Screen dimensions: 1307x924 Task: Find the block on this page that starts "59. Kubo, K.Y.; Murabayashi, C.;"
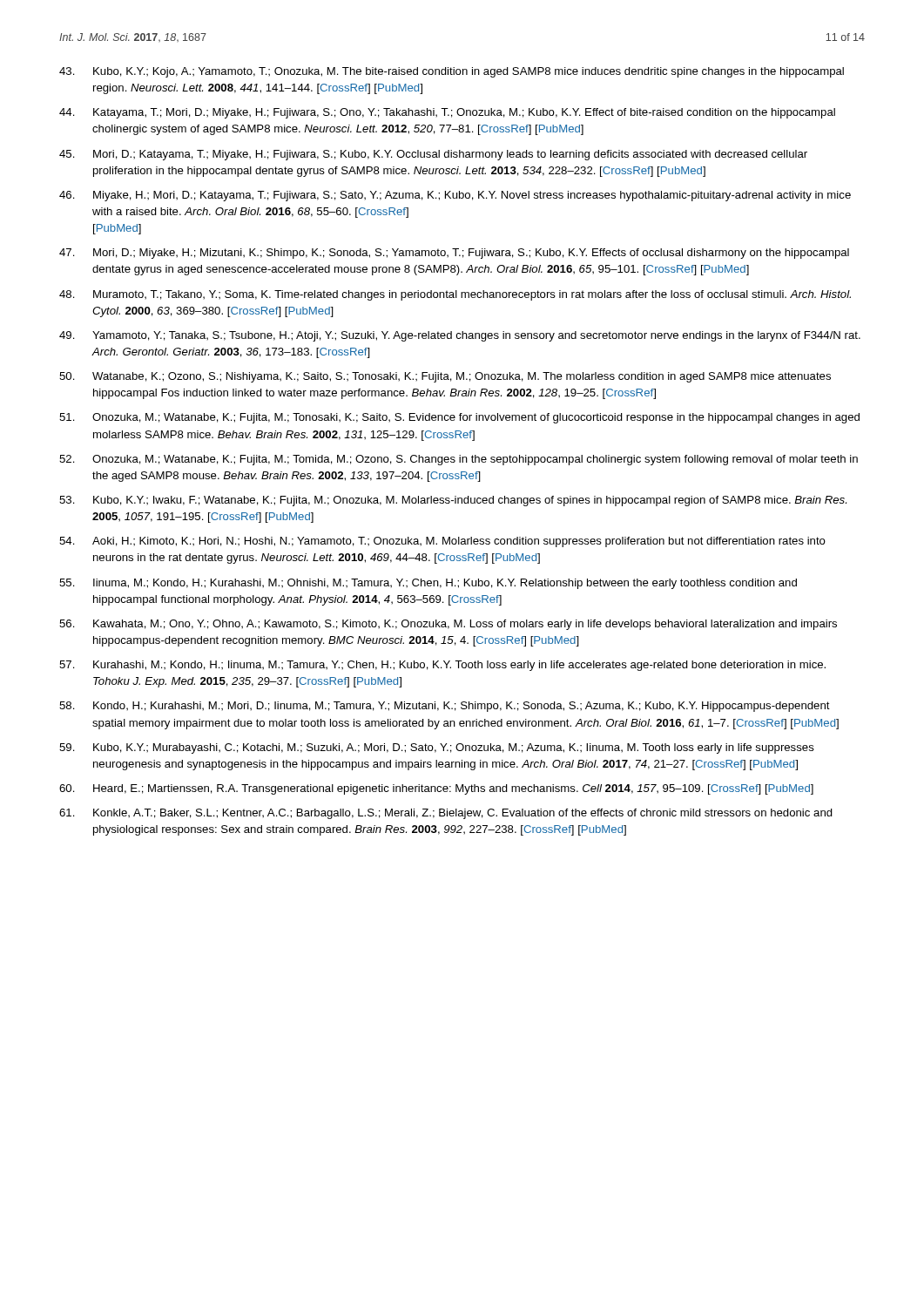pos(462,755)
